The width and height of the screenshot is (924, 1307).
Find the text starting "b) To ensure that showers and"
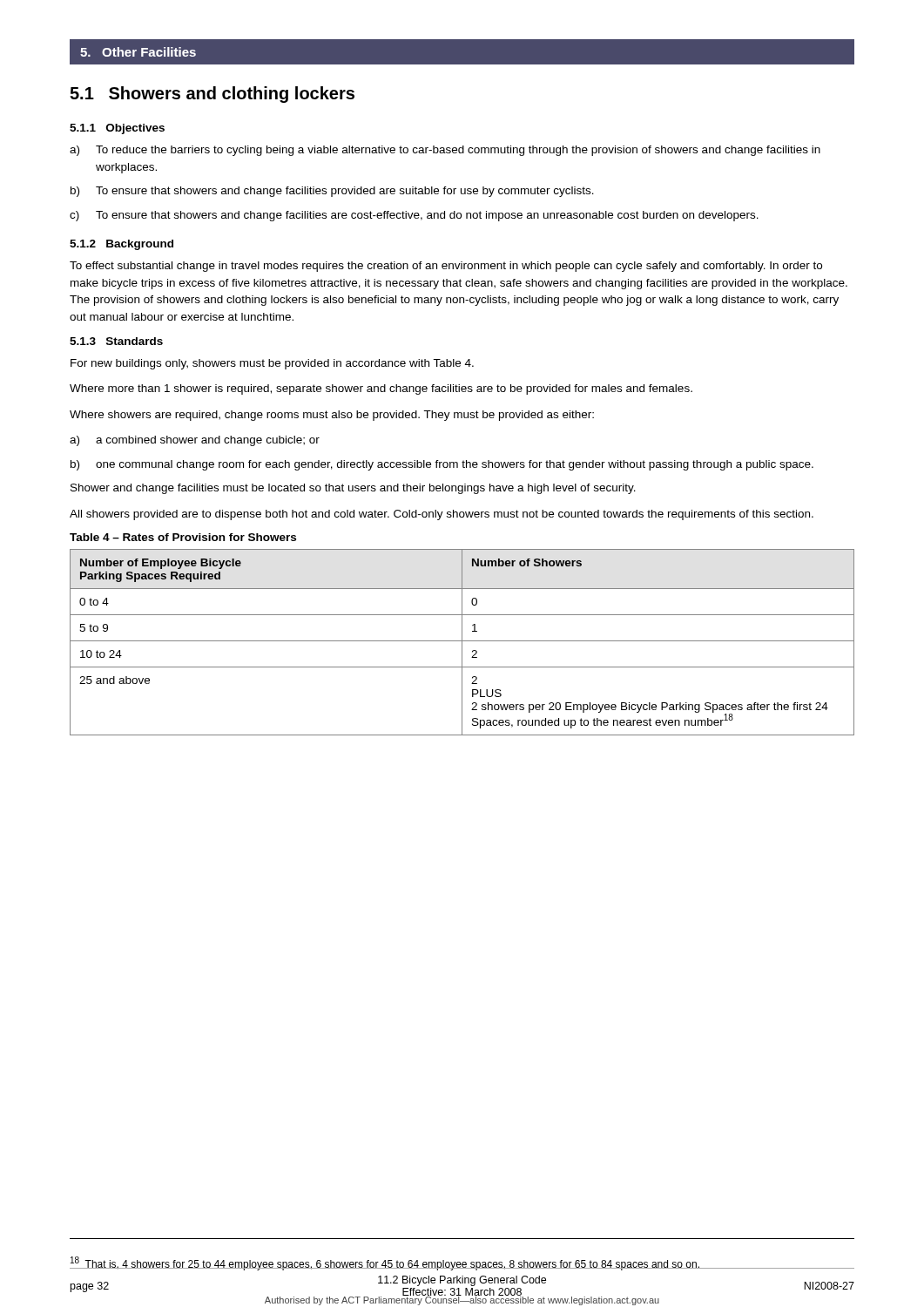[462, 191]
